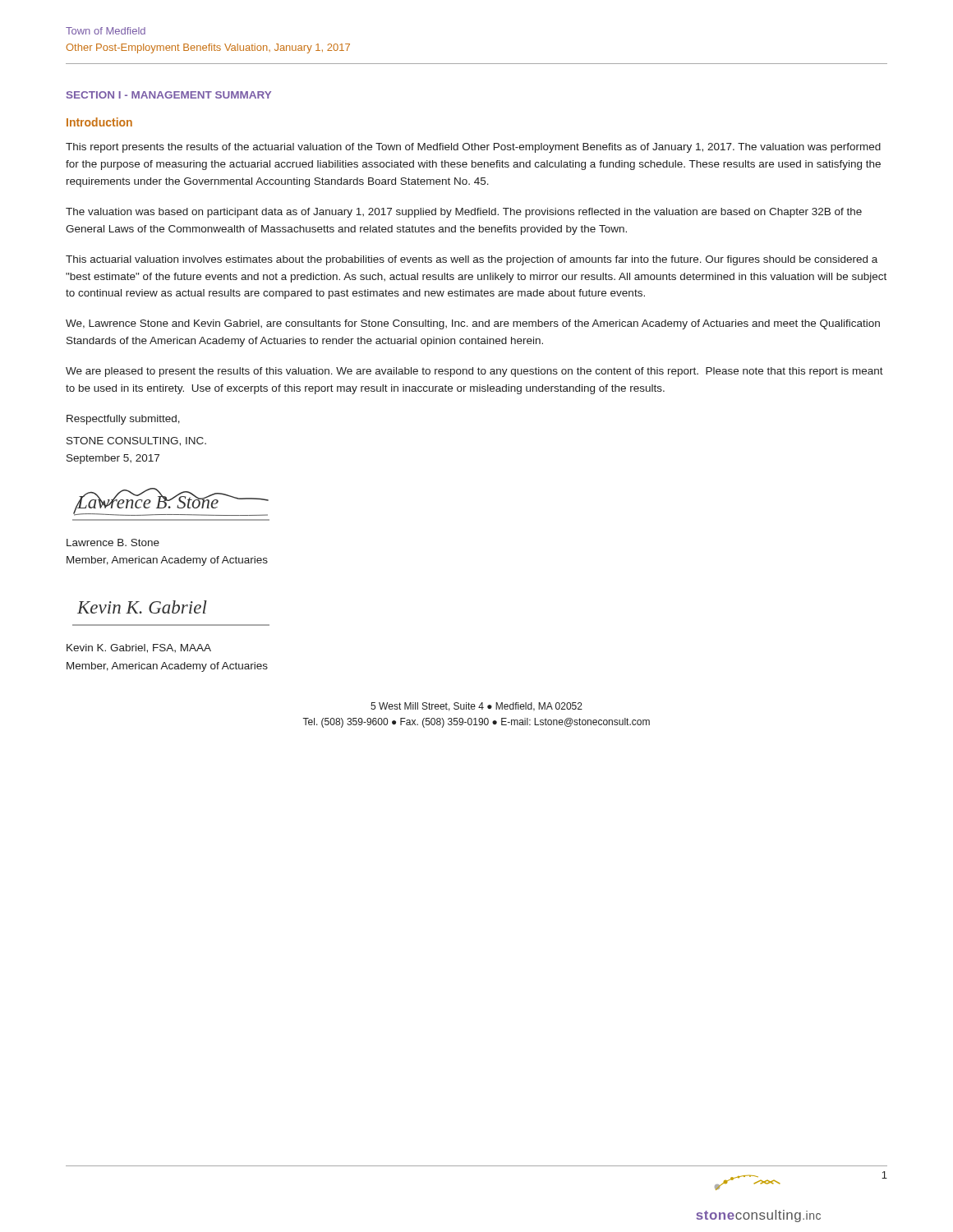Image resolution: width=953 pixels, height=1232 pixels.
Task: Click the passage that begins "We are pleased to present the results"
Action: [x=474, y=380]
